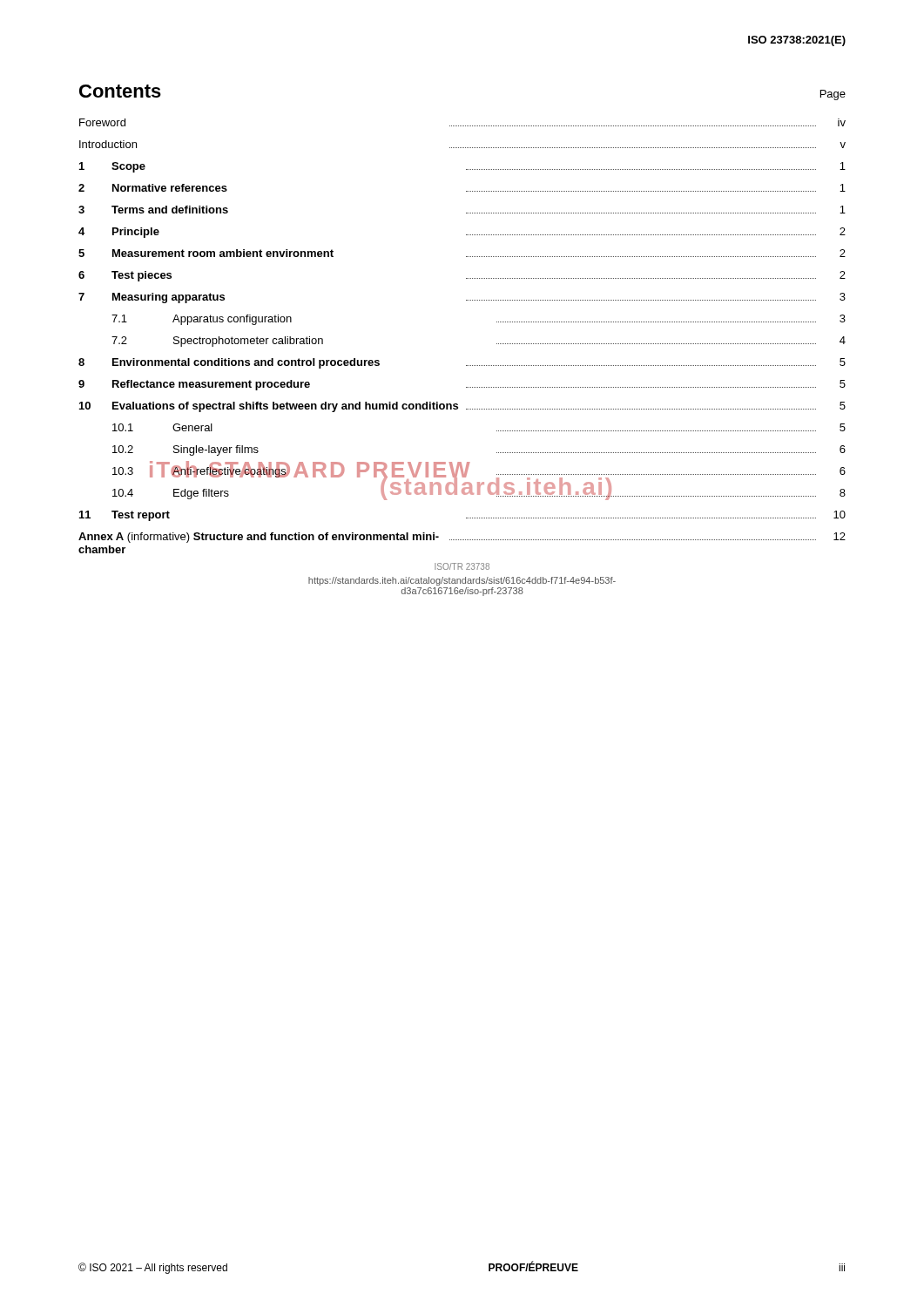Click on the list item that says "8 Environmental conditions and control procedures 5"
Image resolution: width=924 pixels, height=1307 pixels.
(462, 362)
